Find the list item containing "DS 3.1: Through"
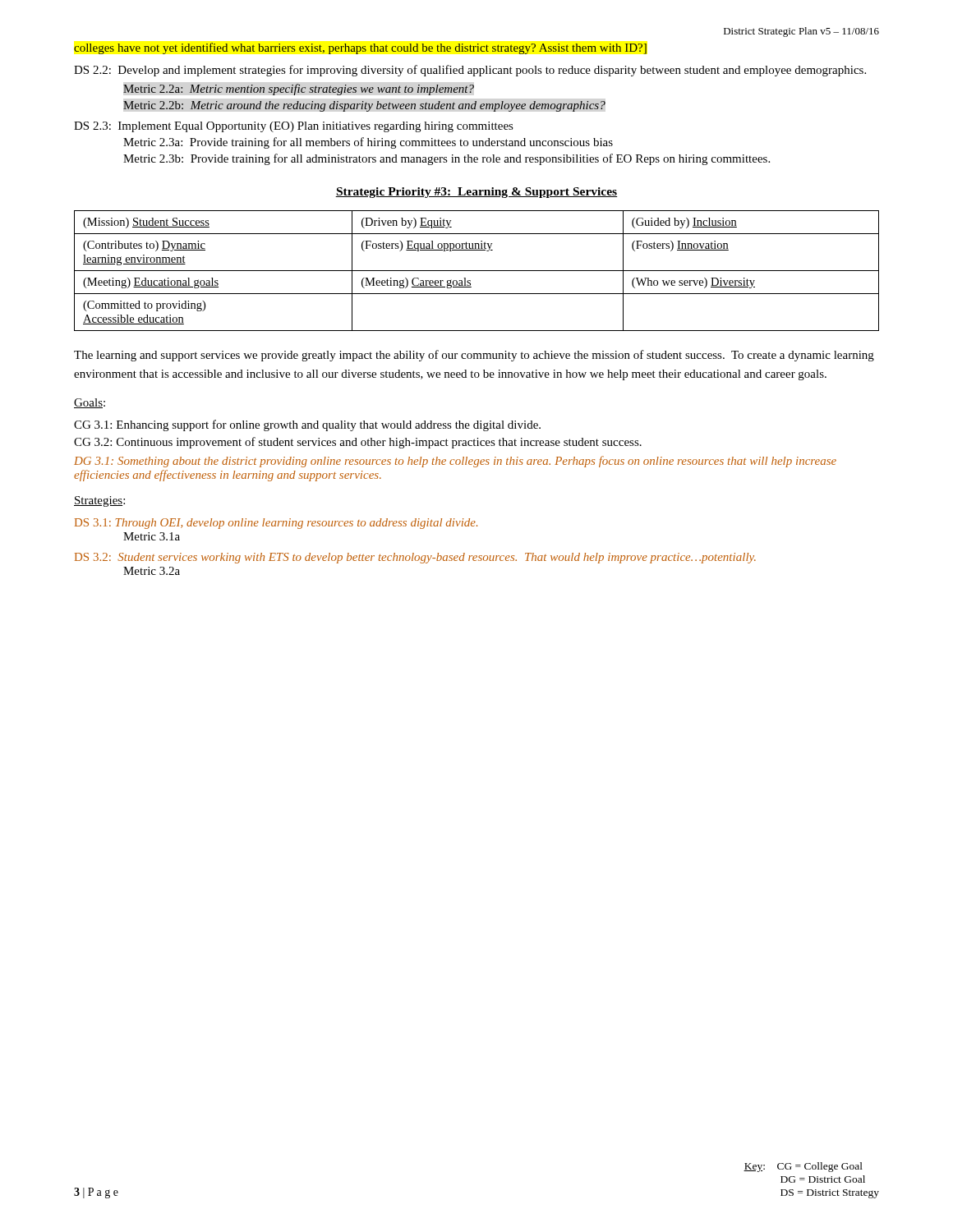953x1232 pixels. (x=276, y=529)
